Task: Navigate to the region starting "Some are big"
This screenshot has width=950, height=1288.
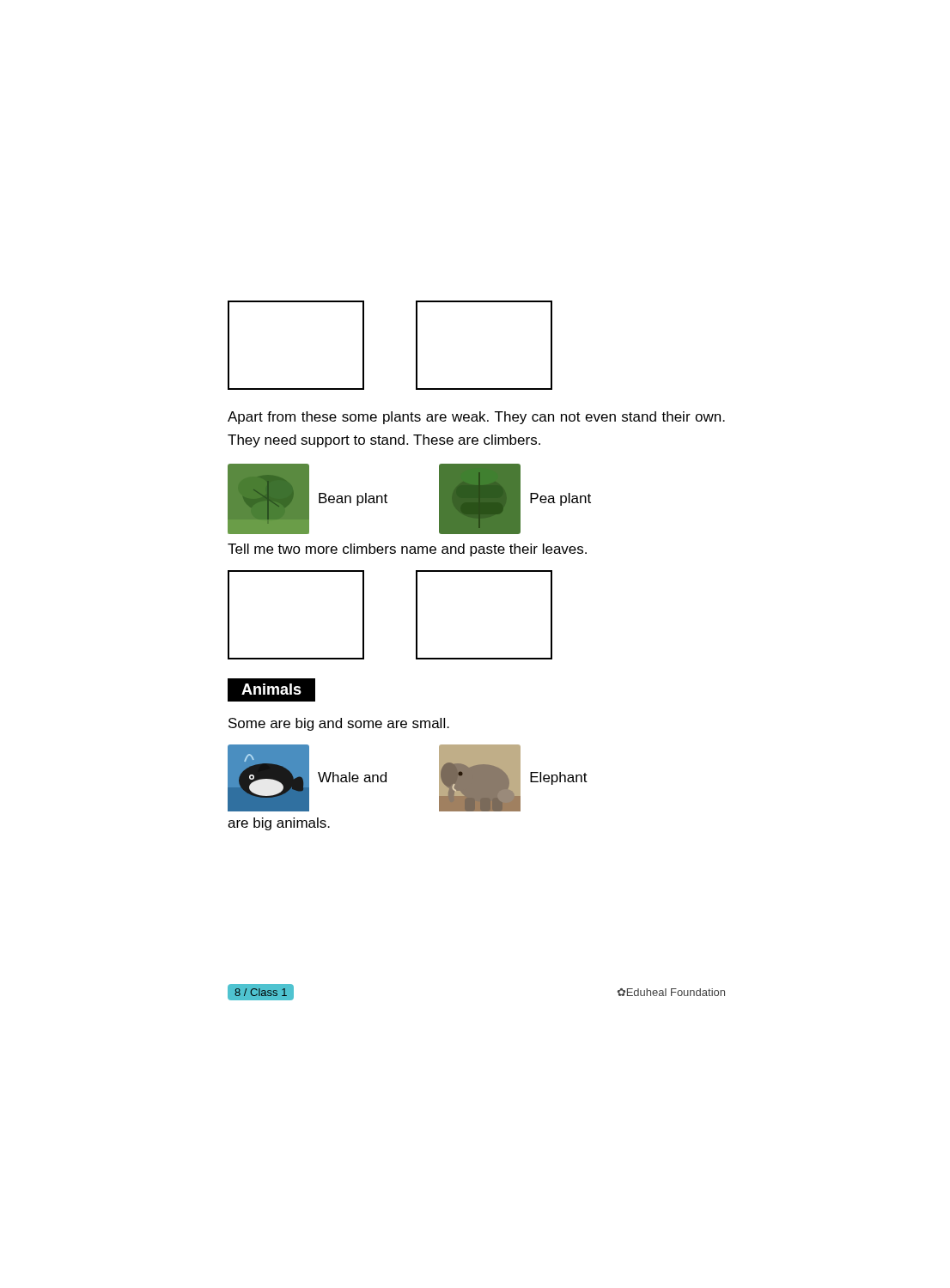Action: pos(339,724)
